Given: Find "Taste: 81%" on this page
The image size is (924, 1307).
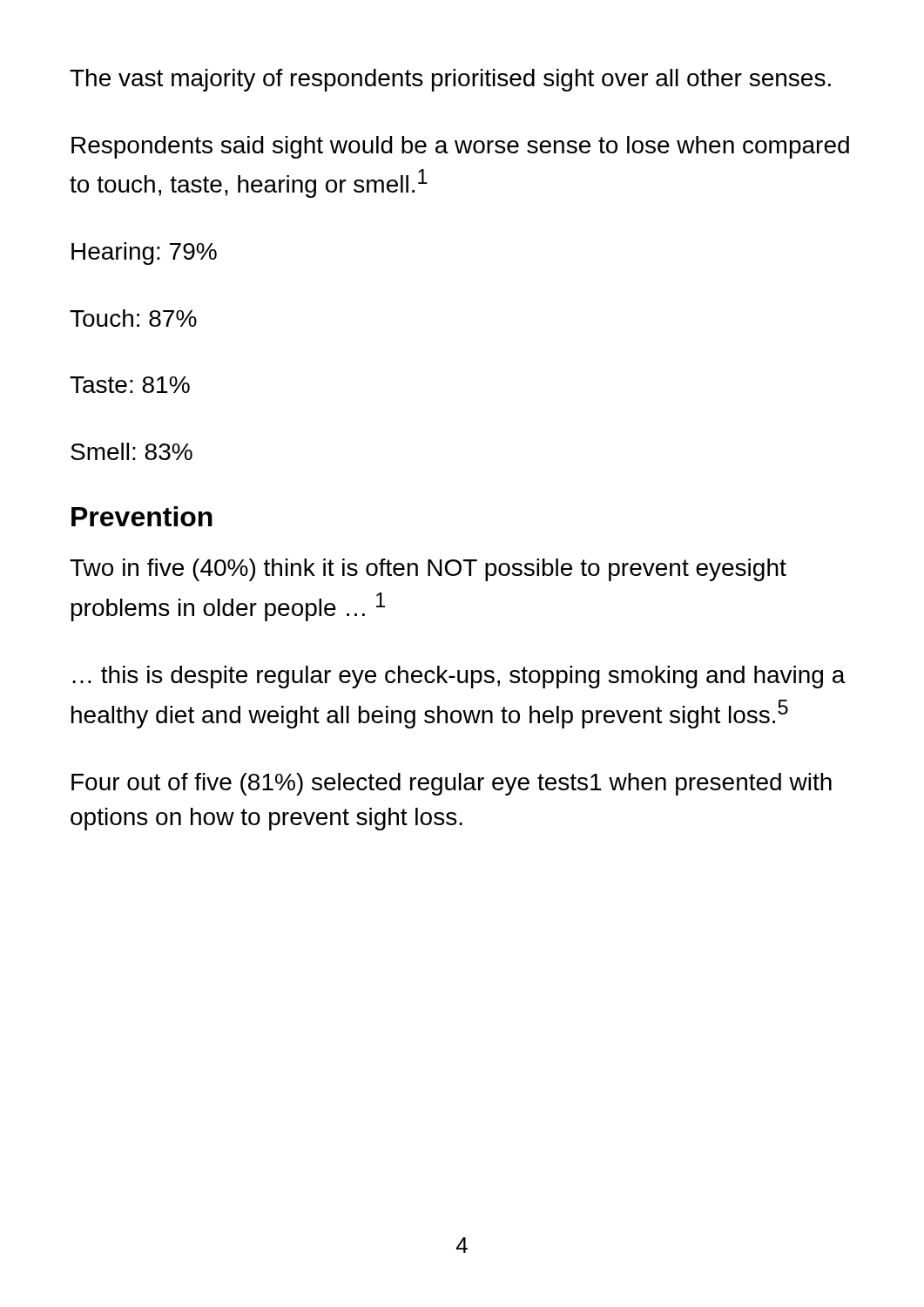Looking at the screenshot, I should point(130,385).
